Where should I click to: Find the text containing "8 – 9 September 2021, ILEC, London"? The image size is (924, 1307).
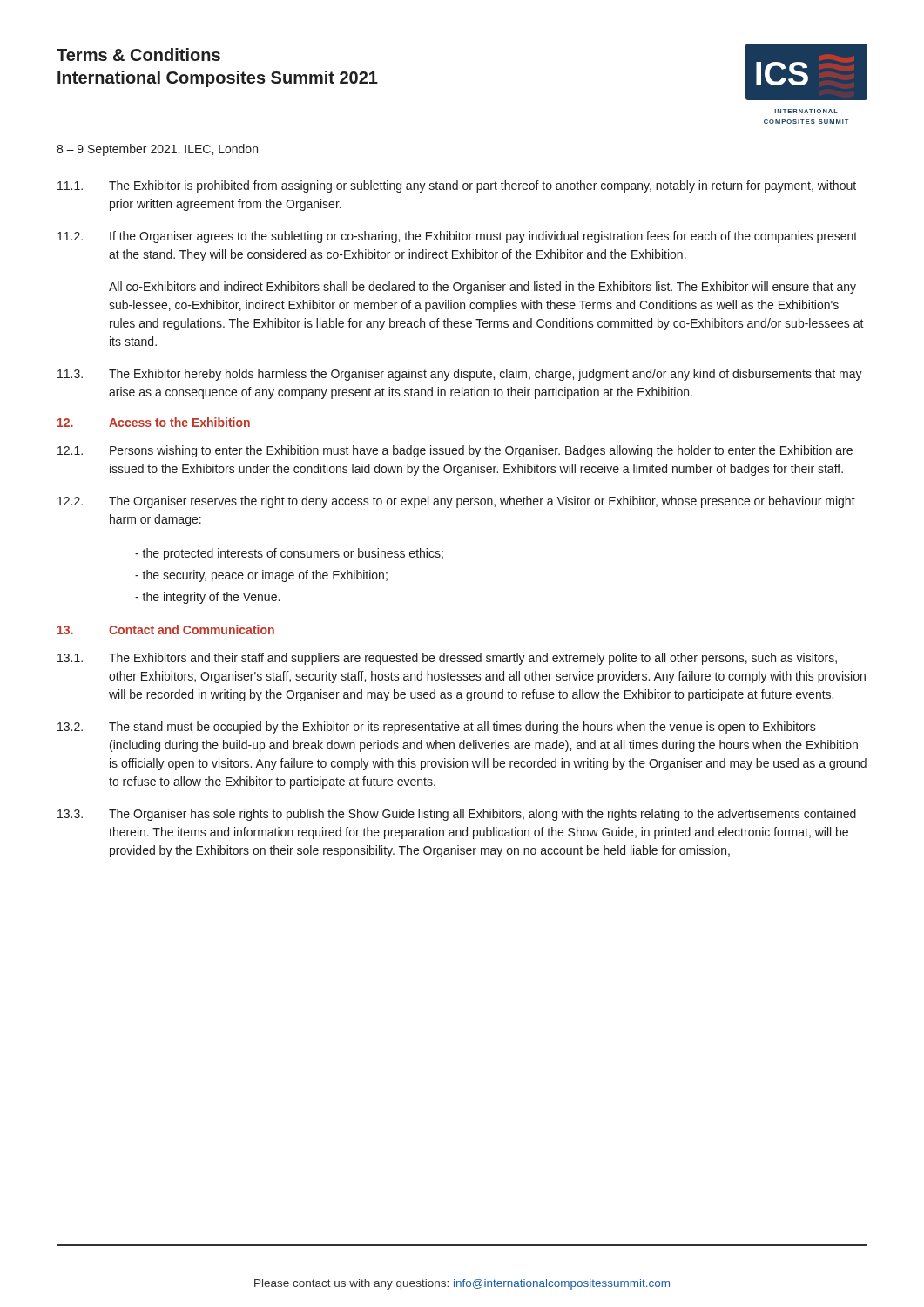click(x=158, y=149)
